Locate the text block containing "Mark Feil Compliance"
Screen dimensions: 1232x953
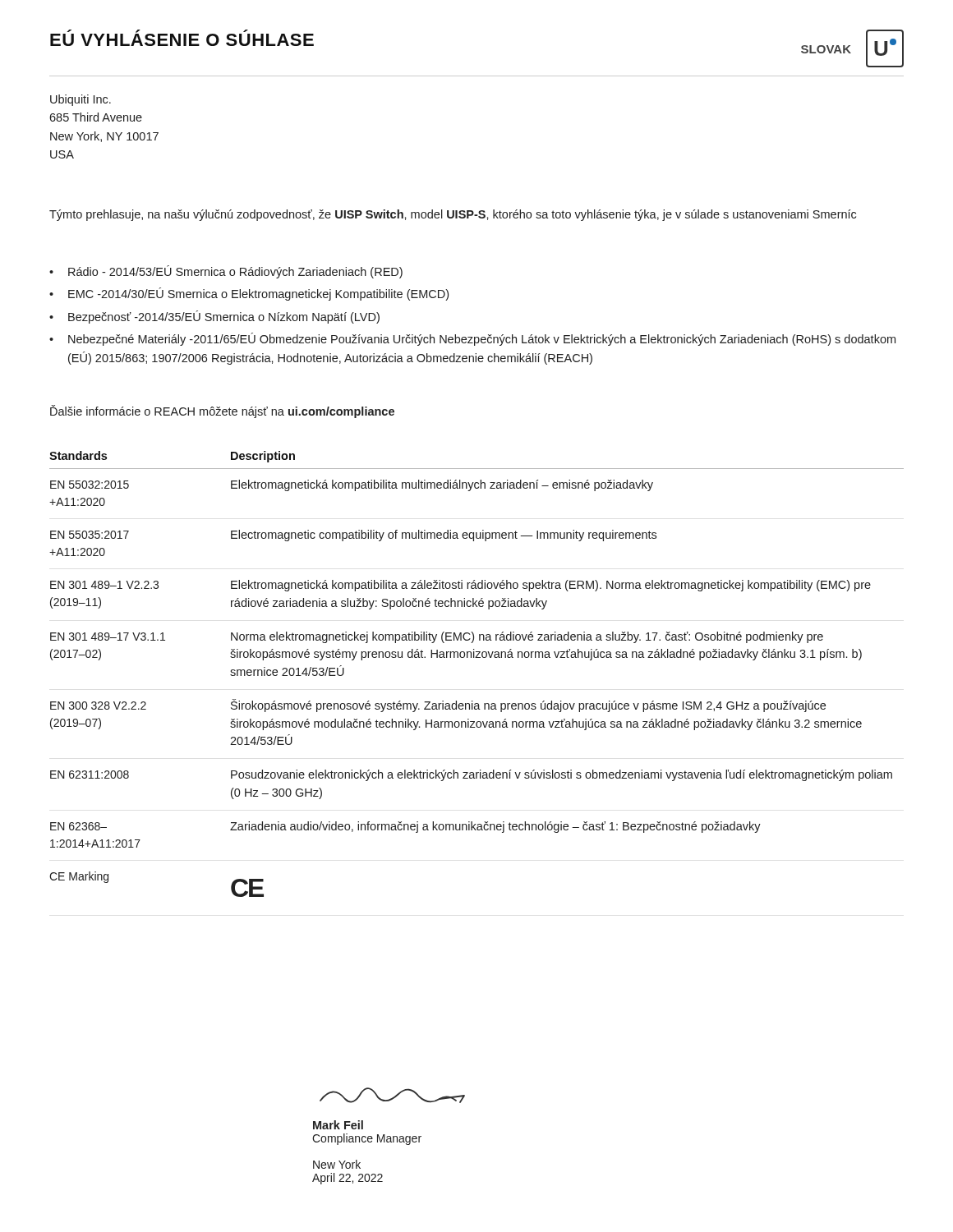394,1130
